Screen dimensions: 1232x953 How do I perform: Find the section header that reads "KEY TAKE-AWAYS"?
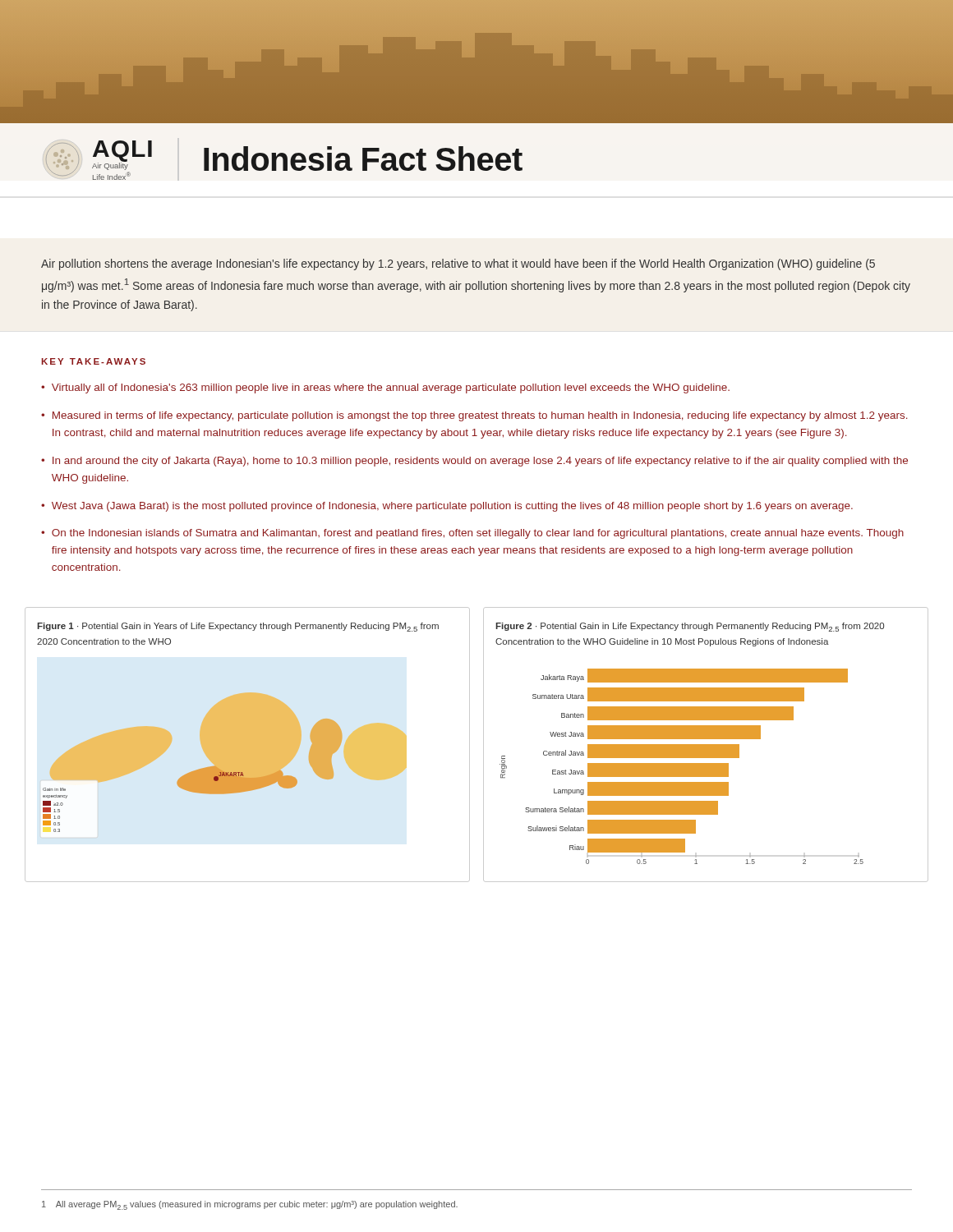(94, 361)
